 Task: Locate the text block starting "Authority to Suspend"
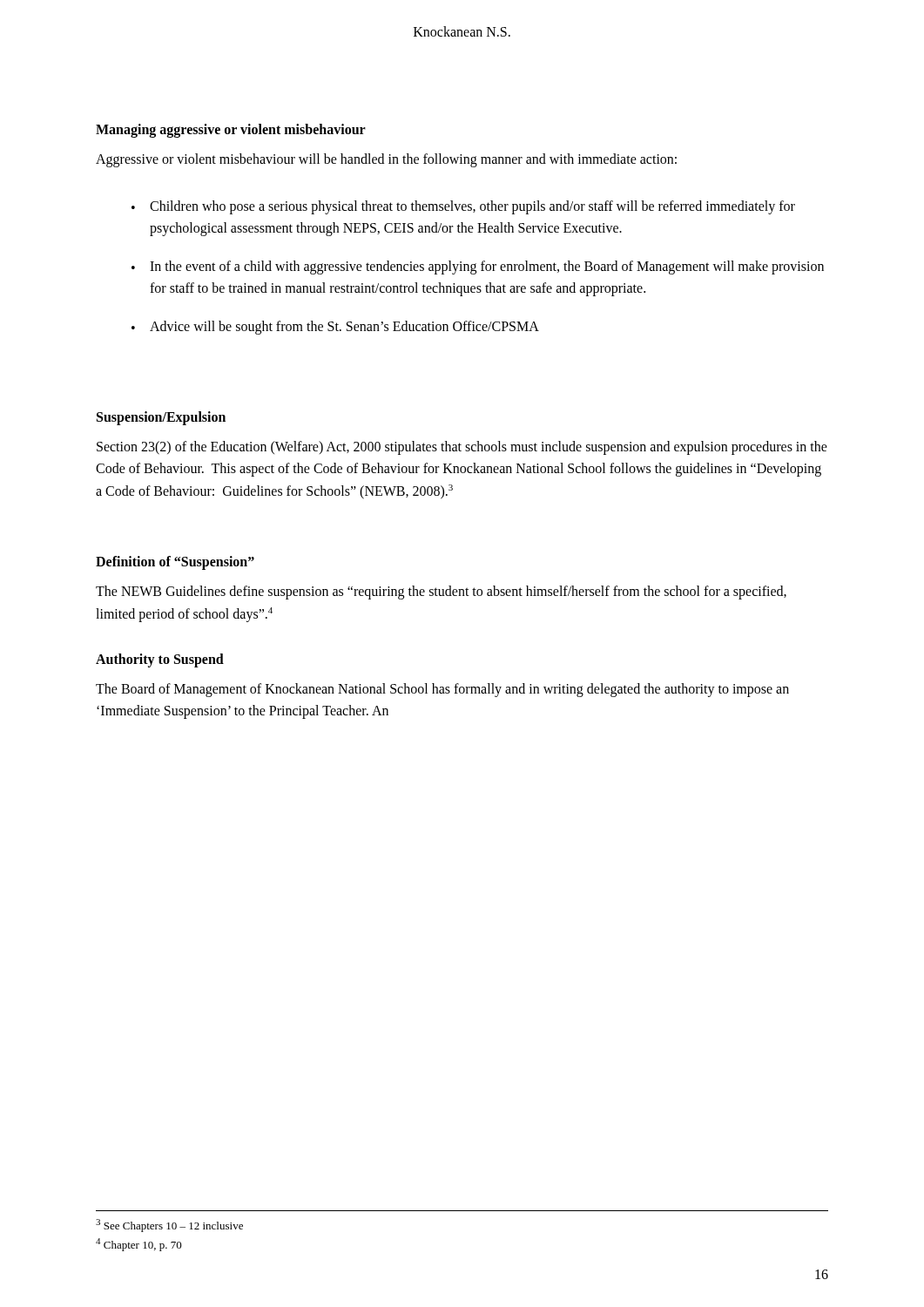pos(160,659)
